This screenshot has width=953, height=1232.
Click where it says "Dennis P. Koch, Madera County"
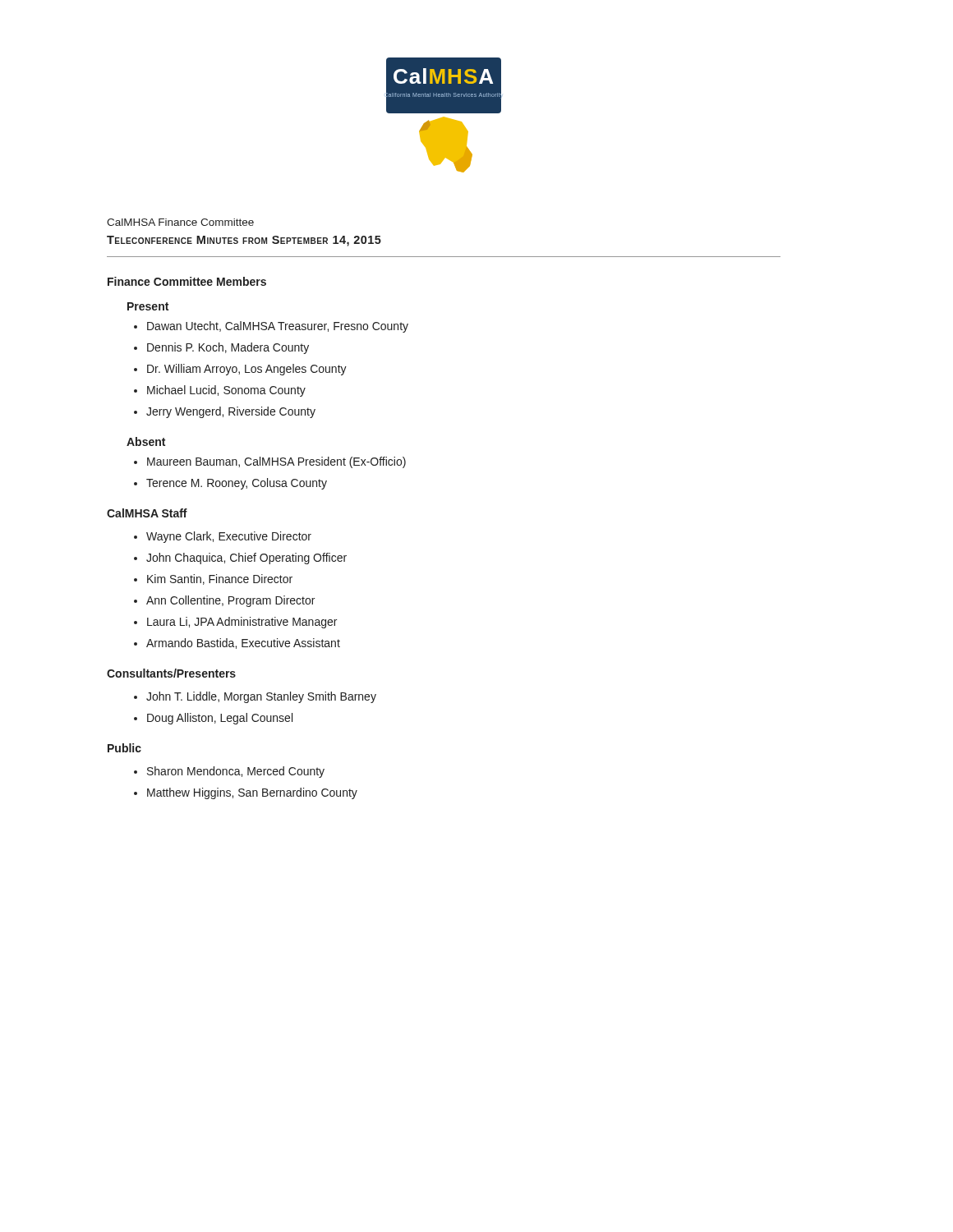coord(228,348)
